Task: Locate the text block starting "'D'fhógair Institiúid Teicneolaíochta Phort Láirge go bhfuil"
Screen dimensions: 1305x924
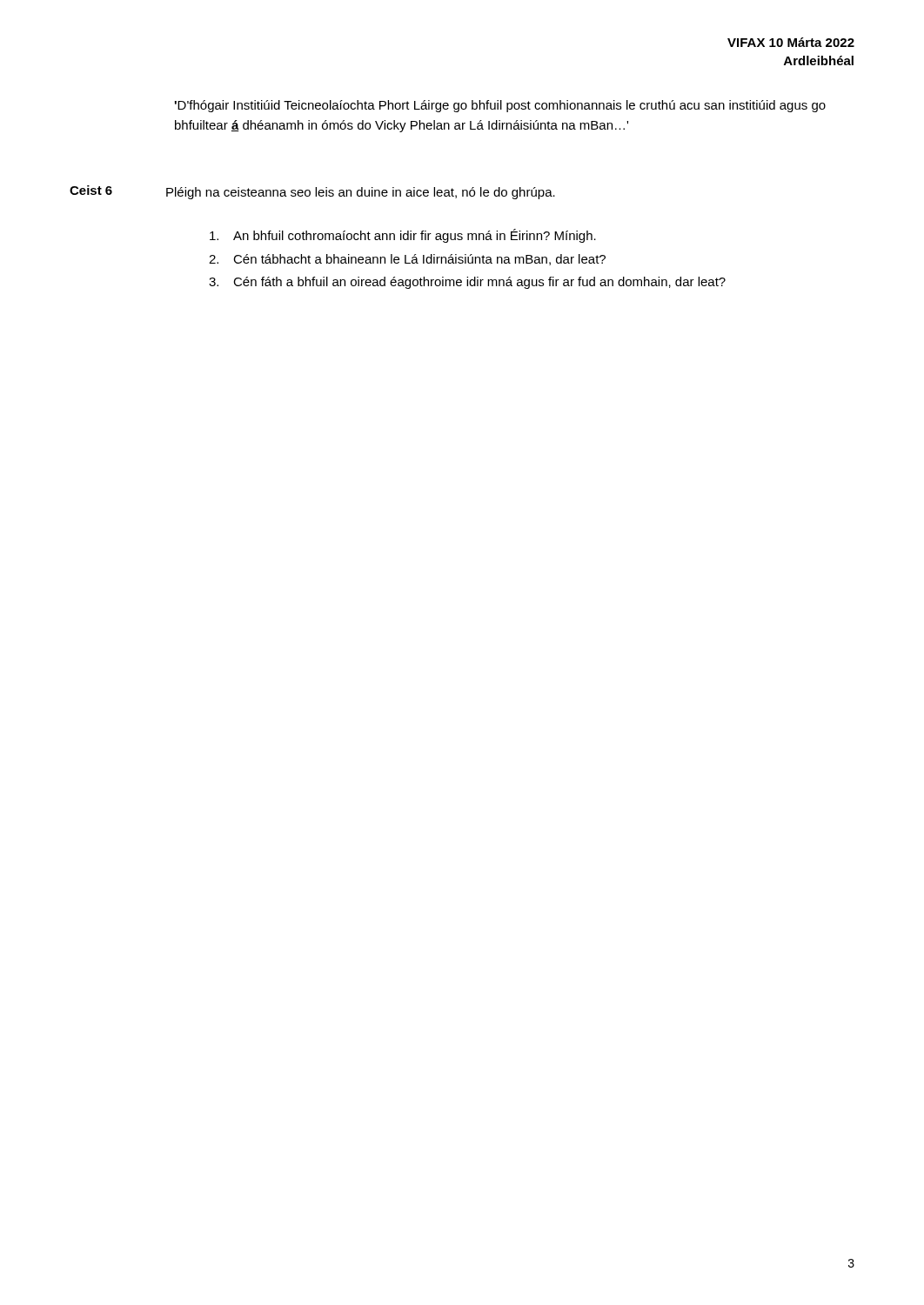Action: pyautogui.click(x=500, y=115)
